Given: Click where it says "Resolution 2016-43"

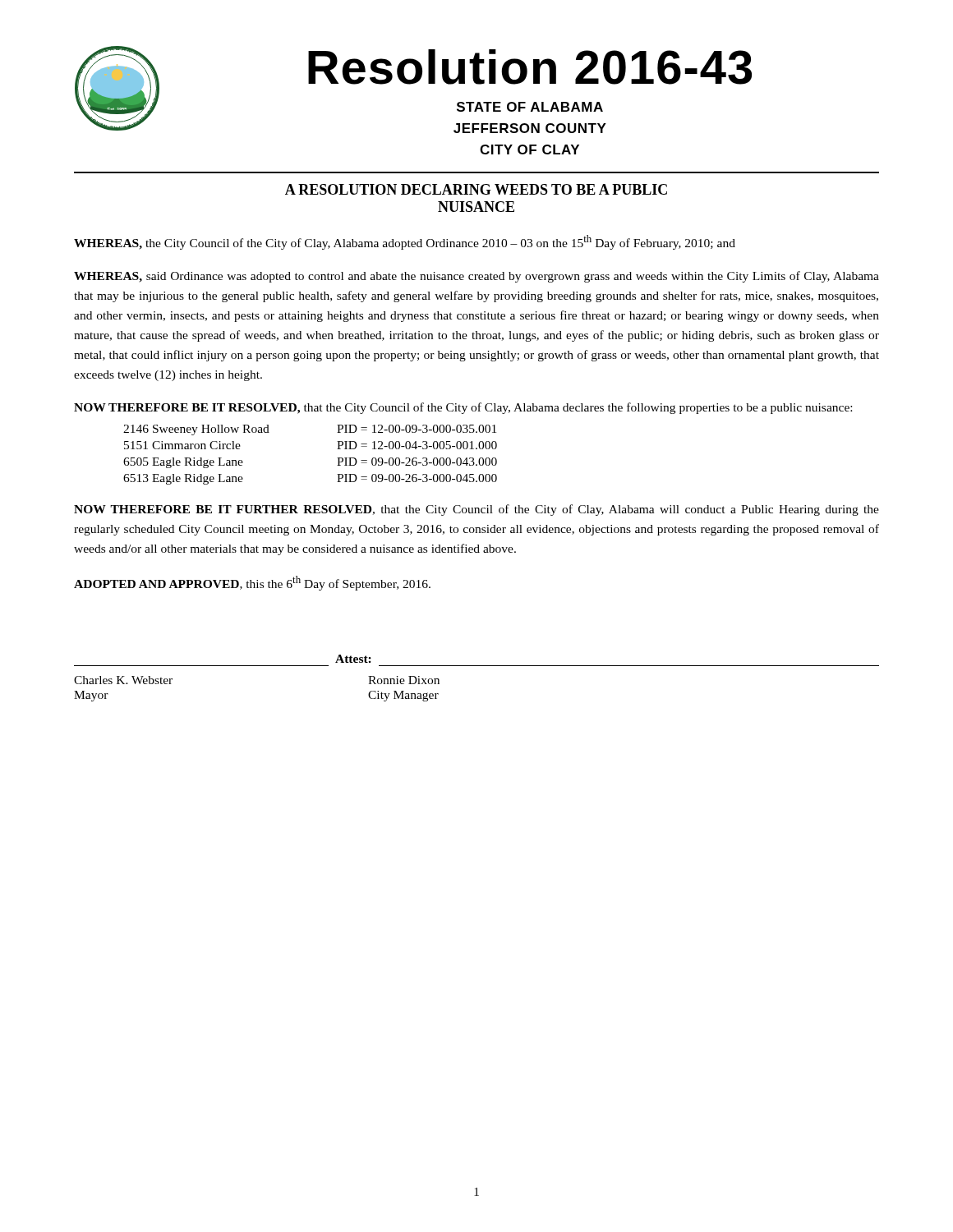Looking at the screenshot, I should 530,67.
